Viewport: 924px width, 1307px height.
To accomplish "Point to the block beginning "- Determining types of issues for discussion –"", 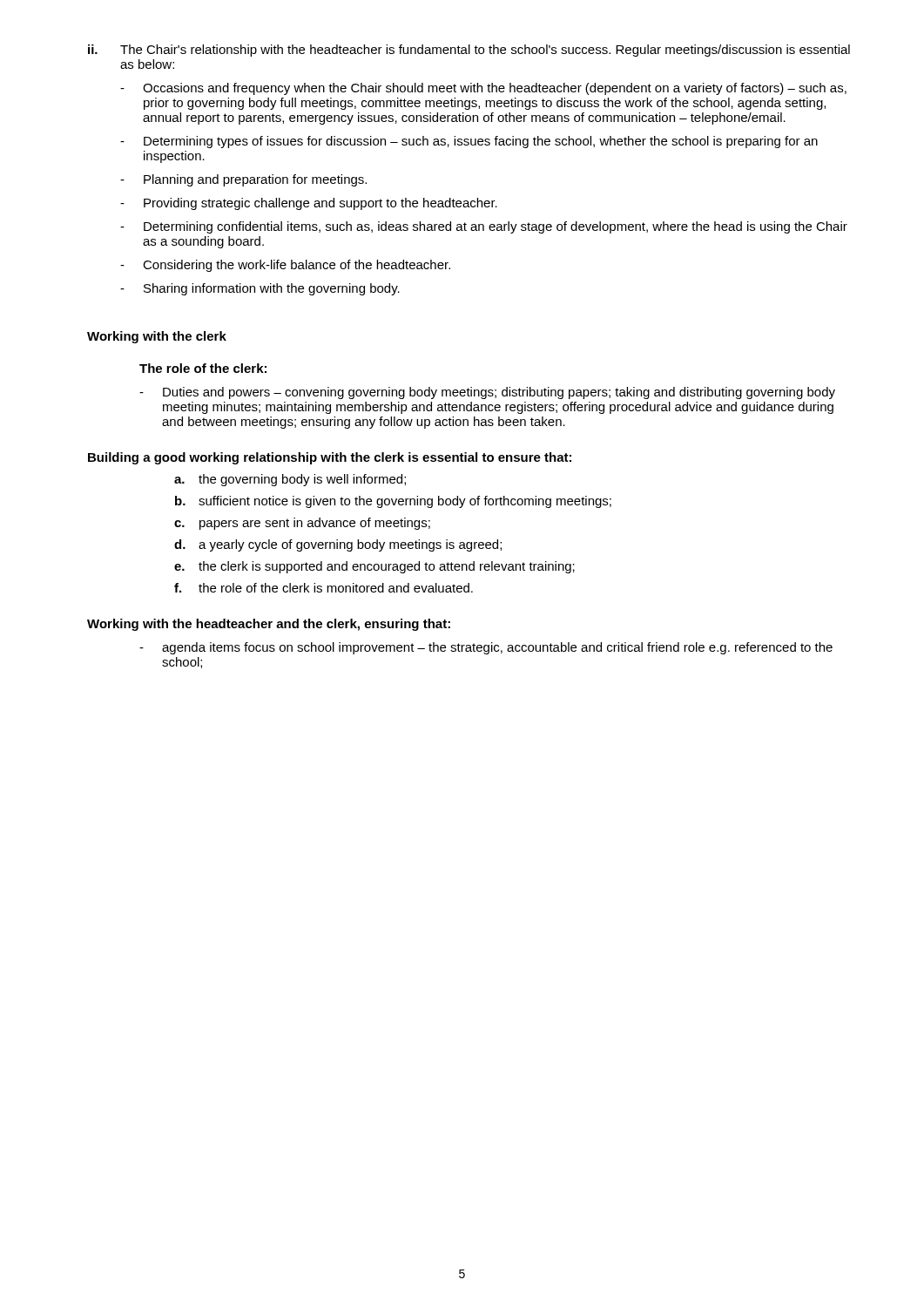I will pos(487,148).
